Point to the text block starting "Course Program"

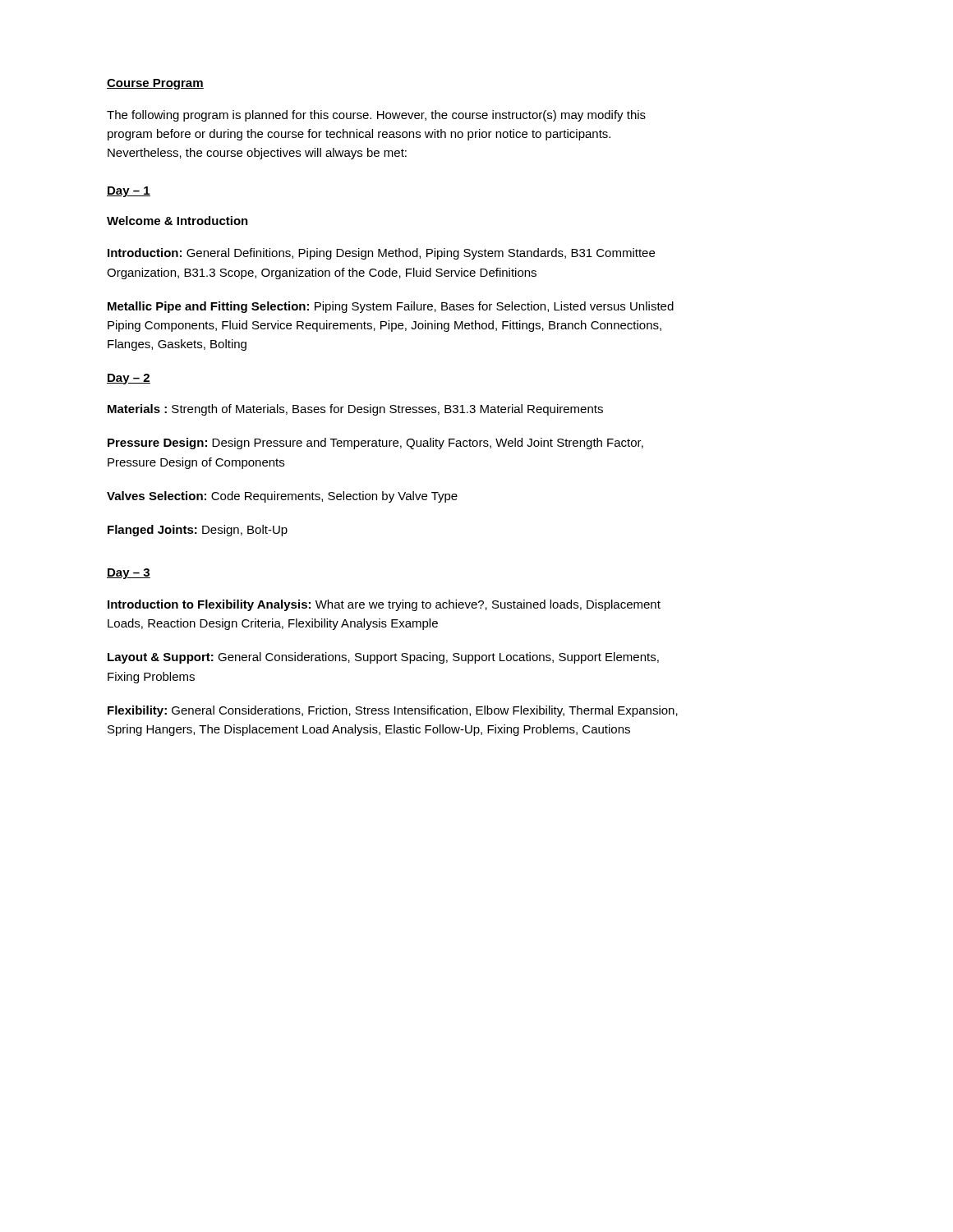point(155,84)
